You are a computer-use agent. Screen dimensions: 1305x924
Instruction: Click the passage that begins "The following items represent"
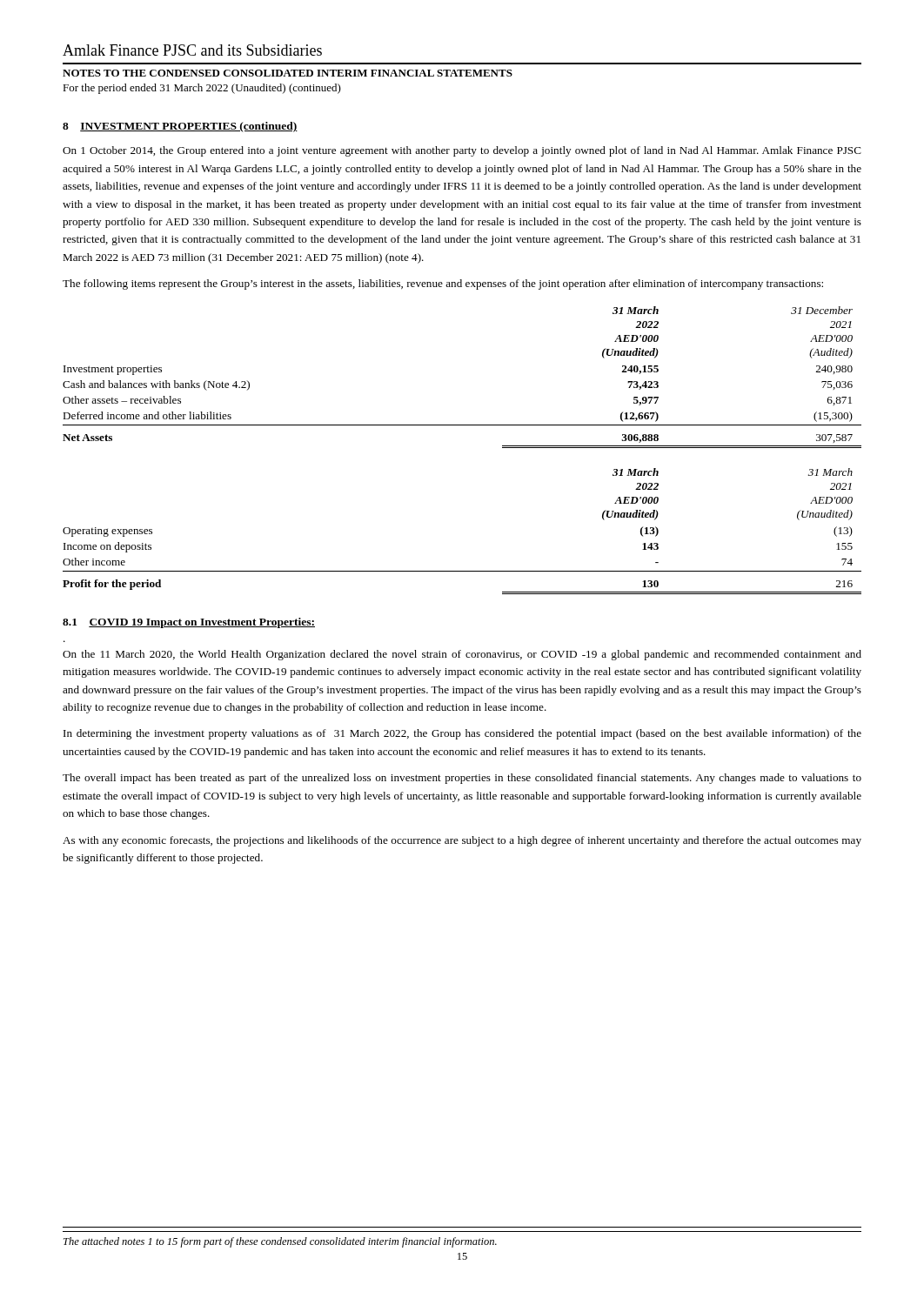pos(443,283)
